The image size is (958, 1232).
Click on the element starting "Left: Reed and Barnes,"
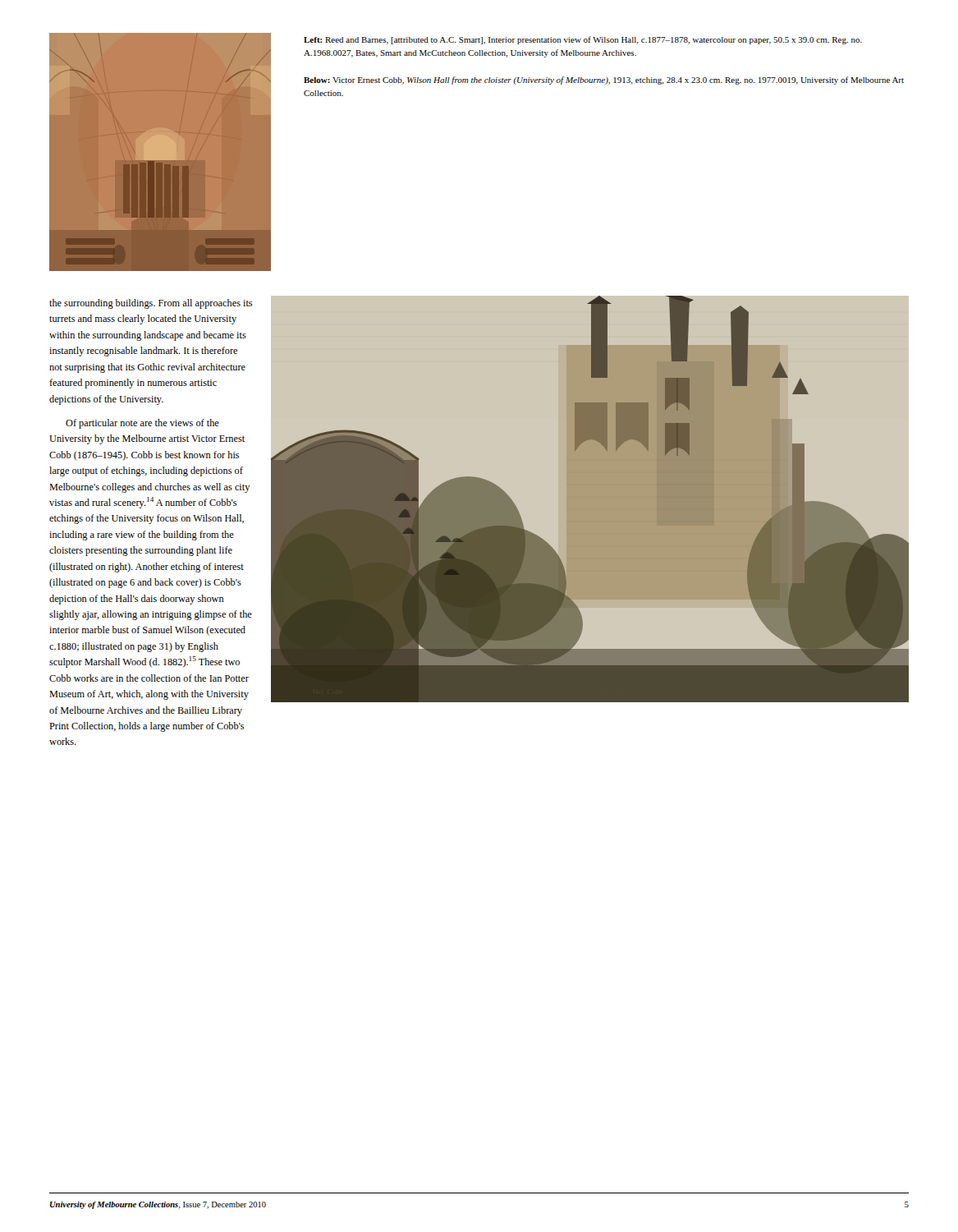[583, 46]
